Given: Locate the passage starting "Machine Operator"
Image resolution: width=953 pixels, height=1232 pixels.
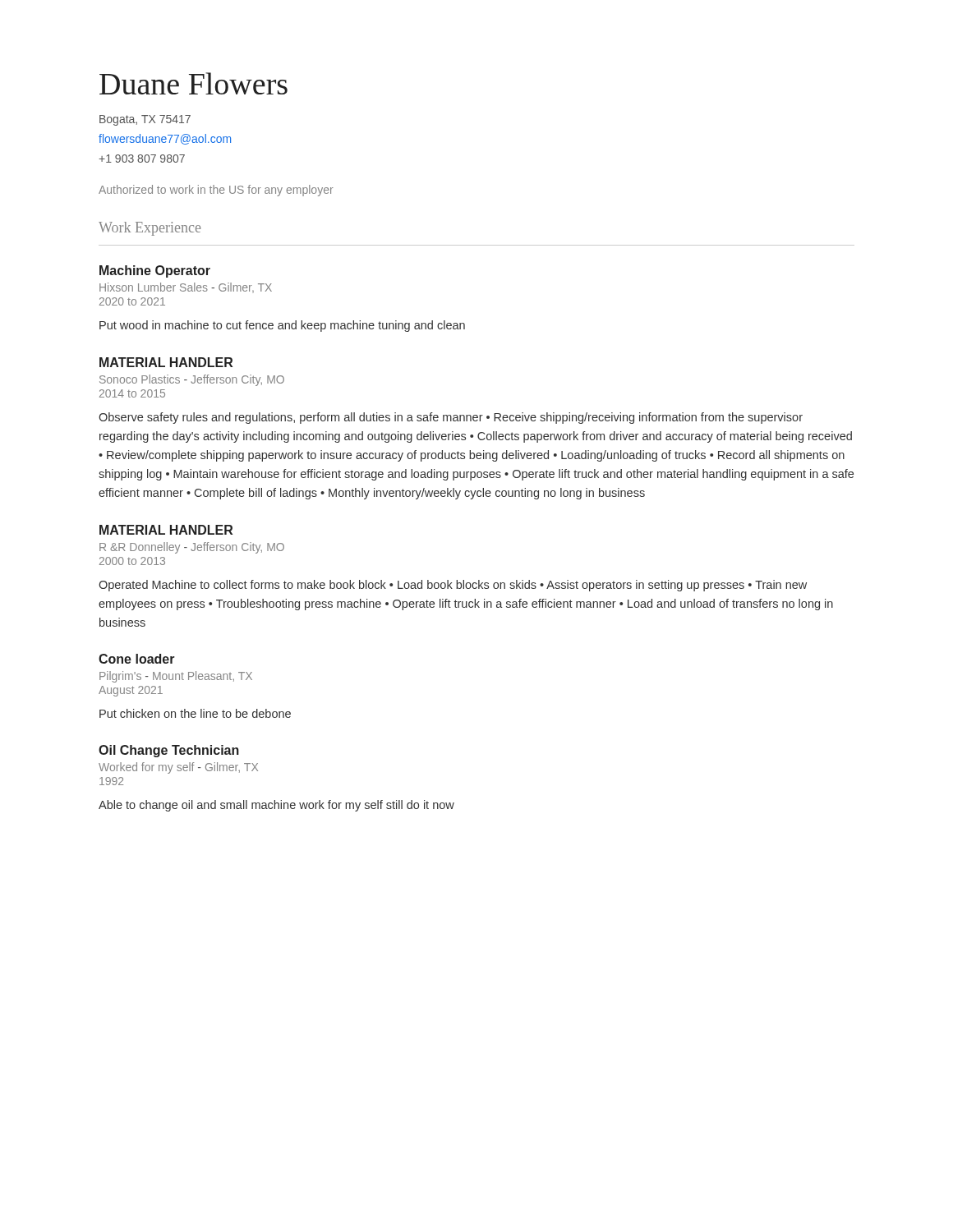Looking at the screenshot, I should click(x=154, y=271).
